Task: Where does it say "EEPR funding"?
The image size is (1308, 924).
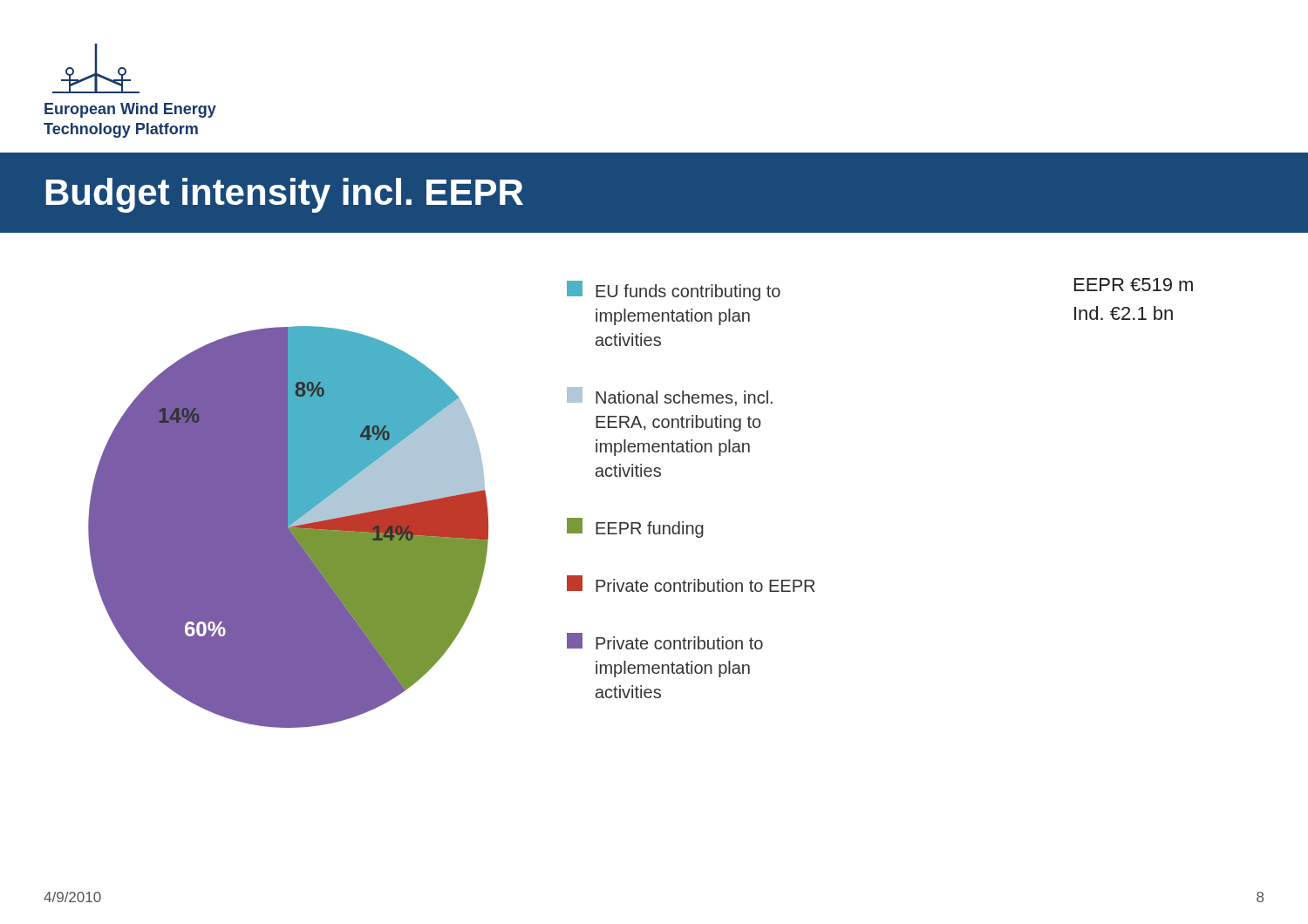Action: click(x=635, y=528)
